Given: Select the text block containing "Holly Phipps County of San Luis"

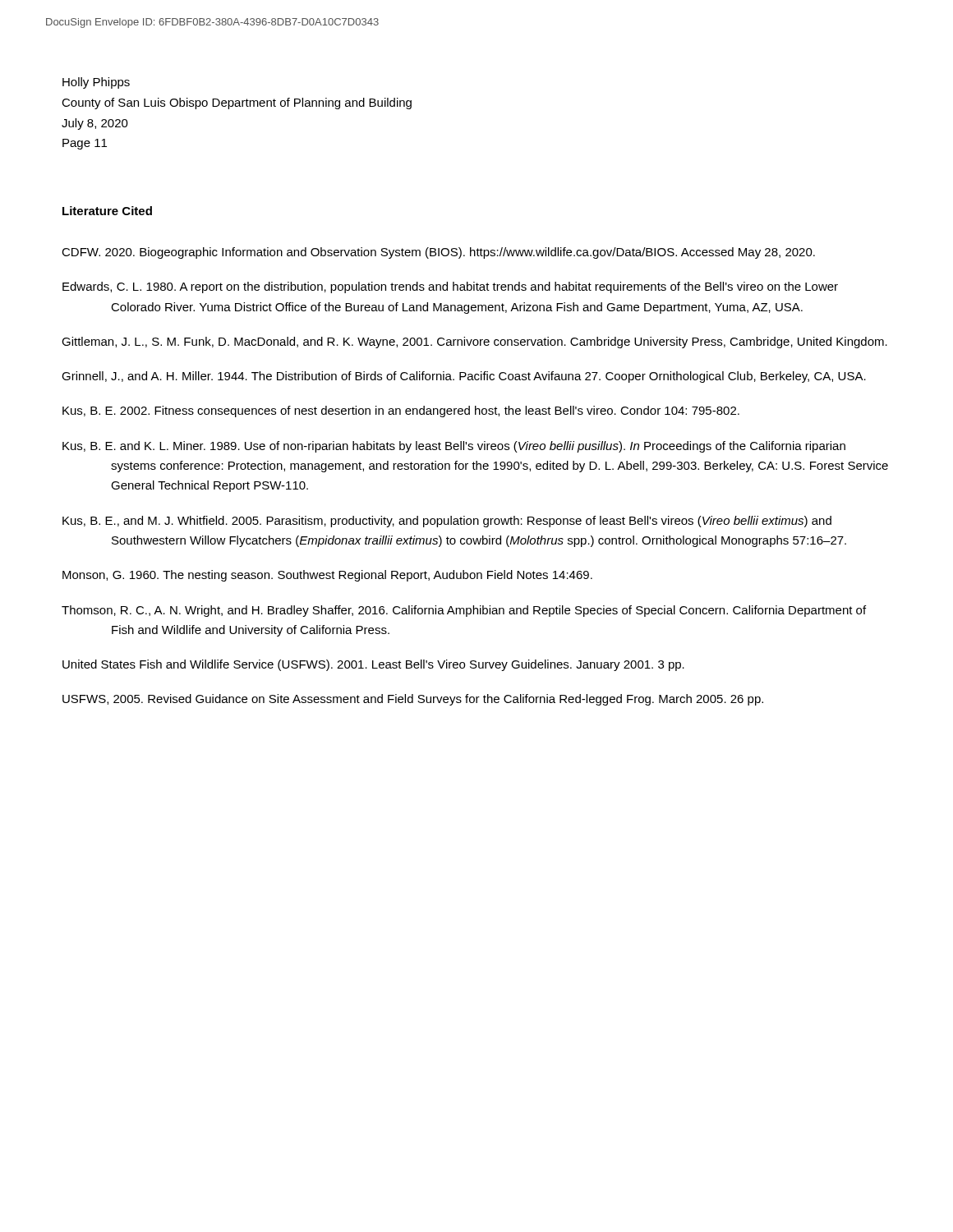Looking at the screenshot, I should pos(237,112).
